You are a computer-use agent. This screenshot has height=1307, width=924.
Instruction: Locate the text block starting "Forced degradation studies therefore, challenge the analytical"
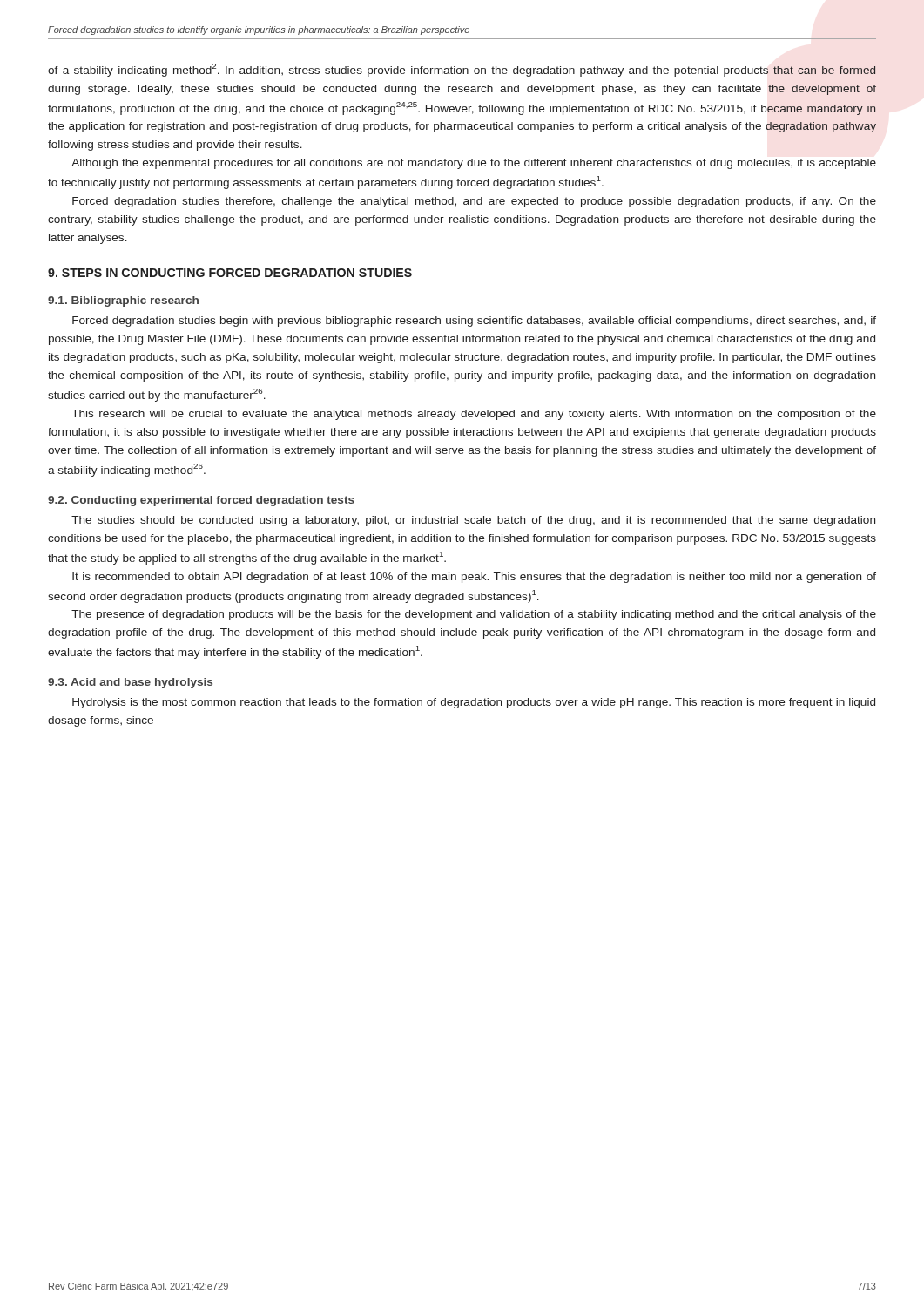(x=462, y=219)
